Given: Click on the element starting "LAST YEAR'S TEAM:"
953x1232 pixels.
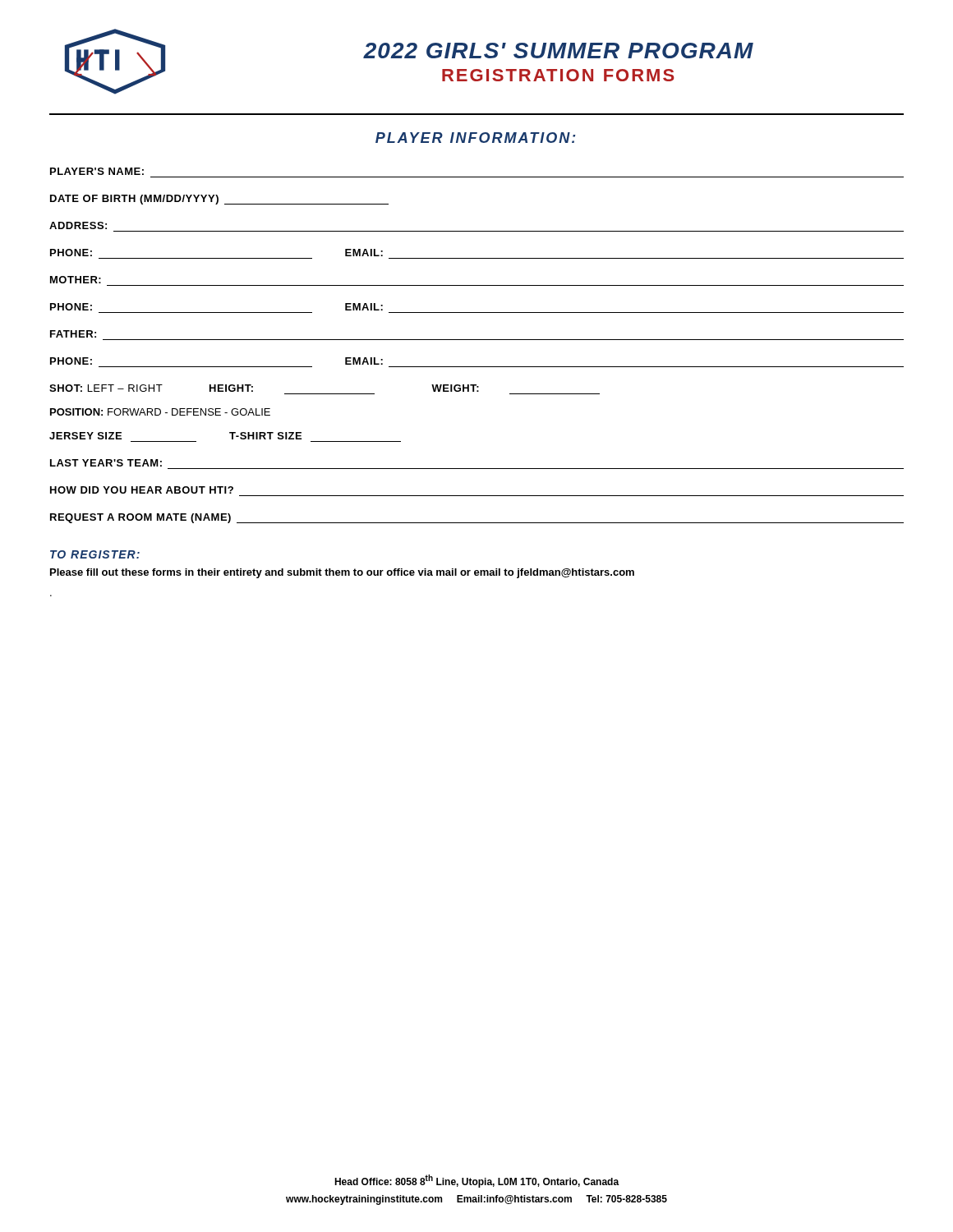Looking at the screenshot, I should click(x=476, y=463).
